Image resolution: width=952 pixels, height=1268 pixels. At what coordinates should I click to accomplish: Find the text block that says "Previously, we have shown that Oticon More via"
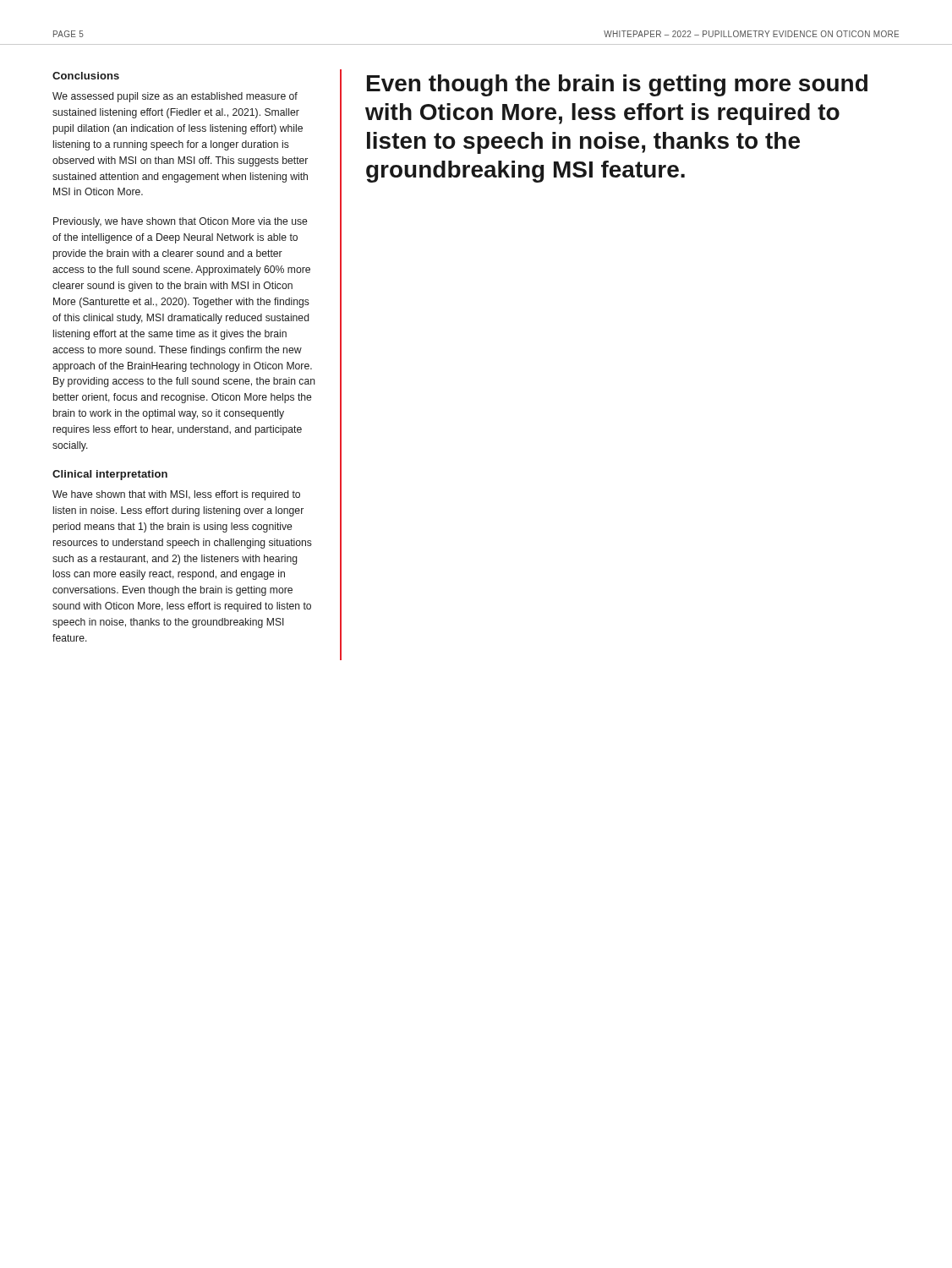[x=184, y=334]
